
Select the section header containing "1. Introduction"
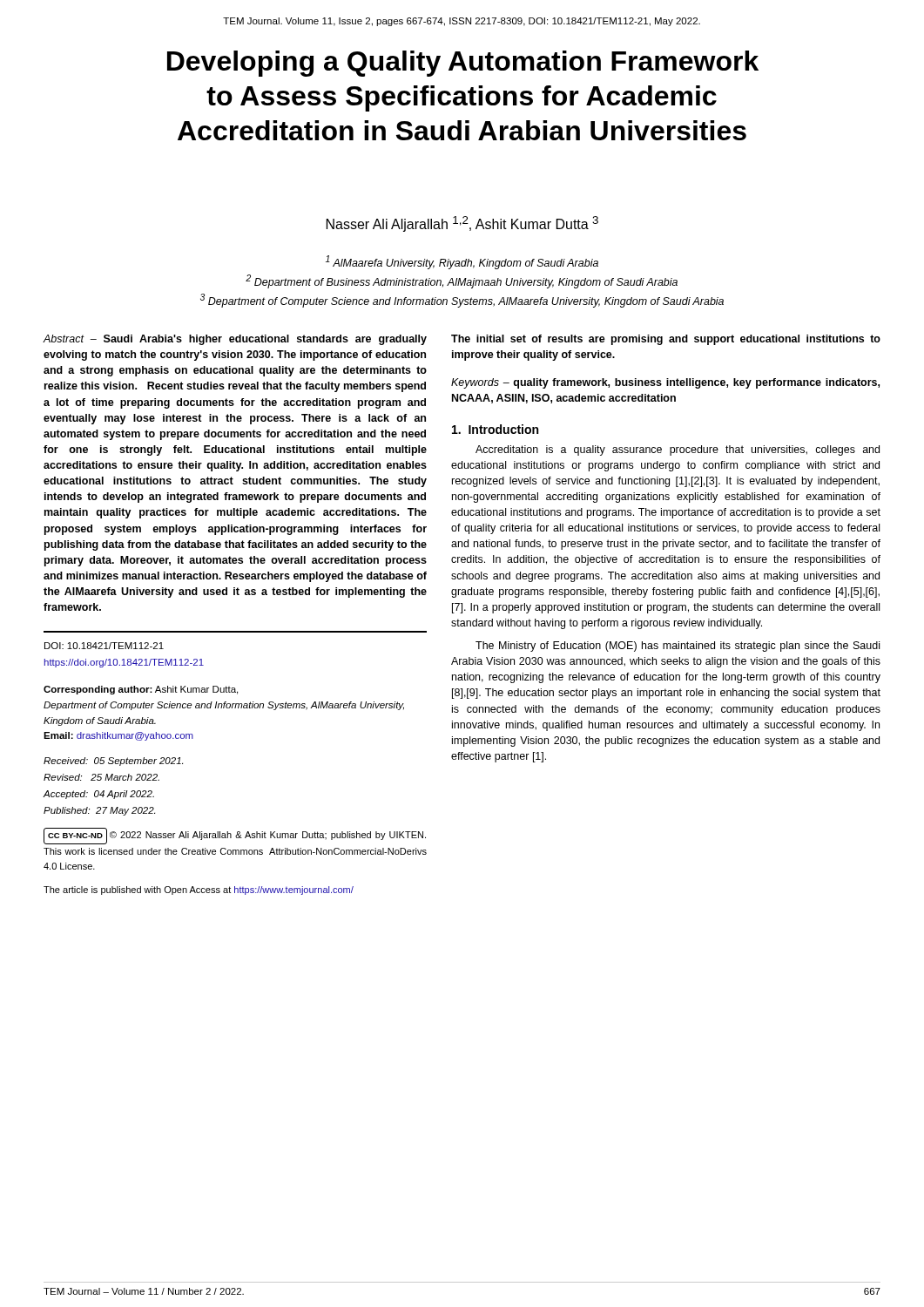(495, 429)
